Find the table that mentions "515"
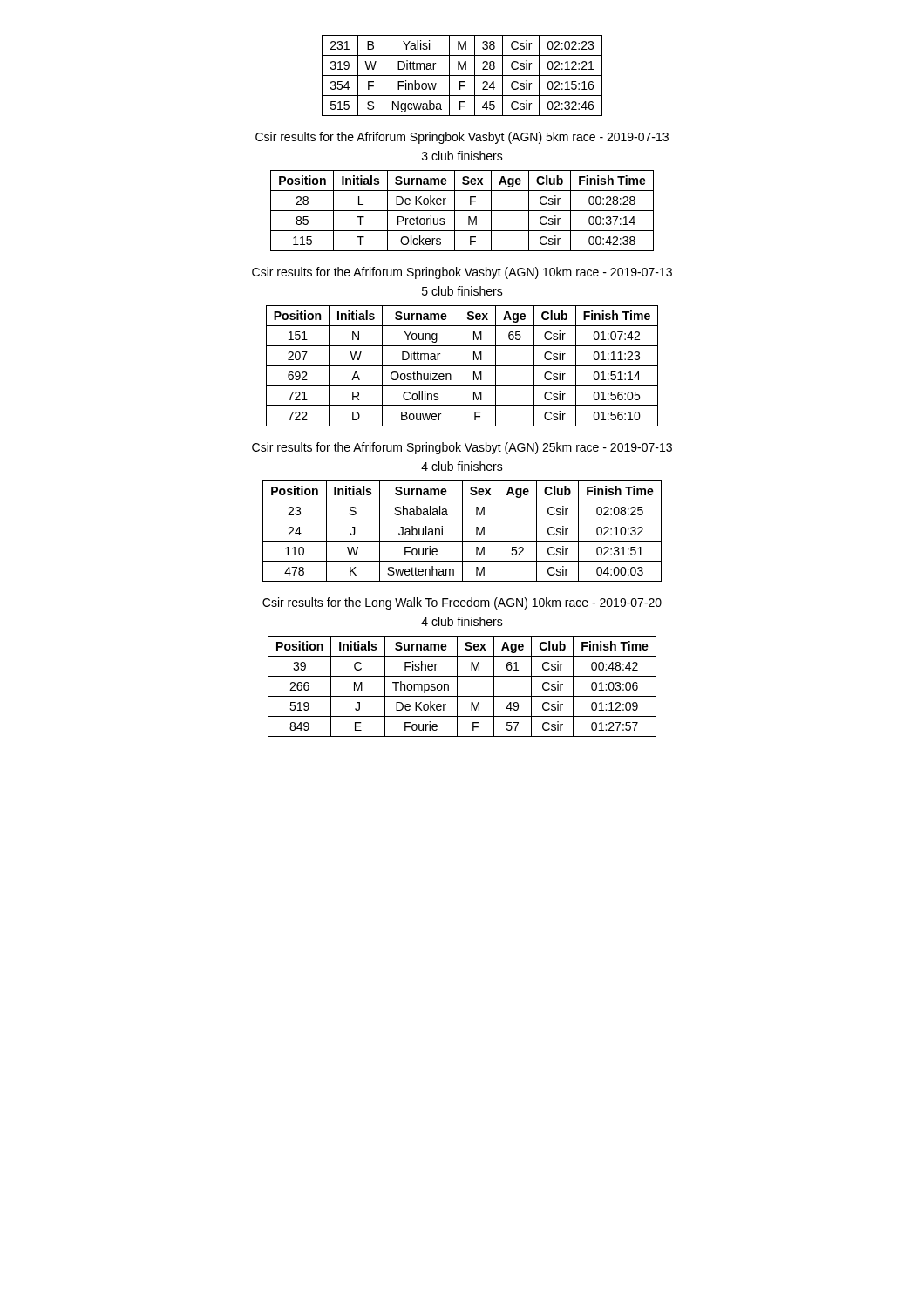Image resolution: width=924 pixels, height=1308 pixels. point(462,75)
